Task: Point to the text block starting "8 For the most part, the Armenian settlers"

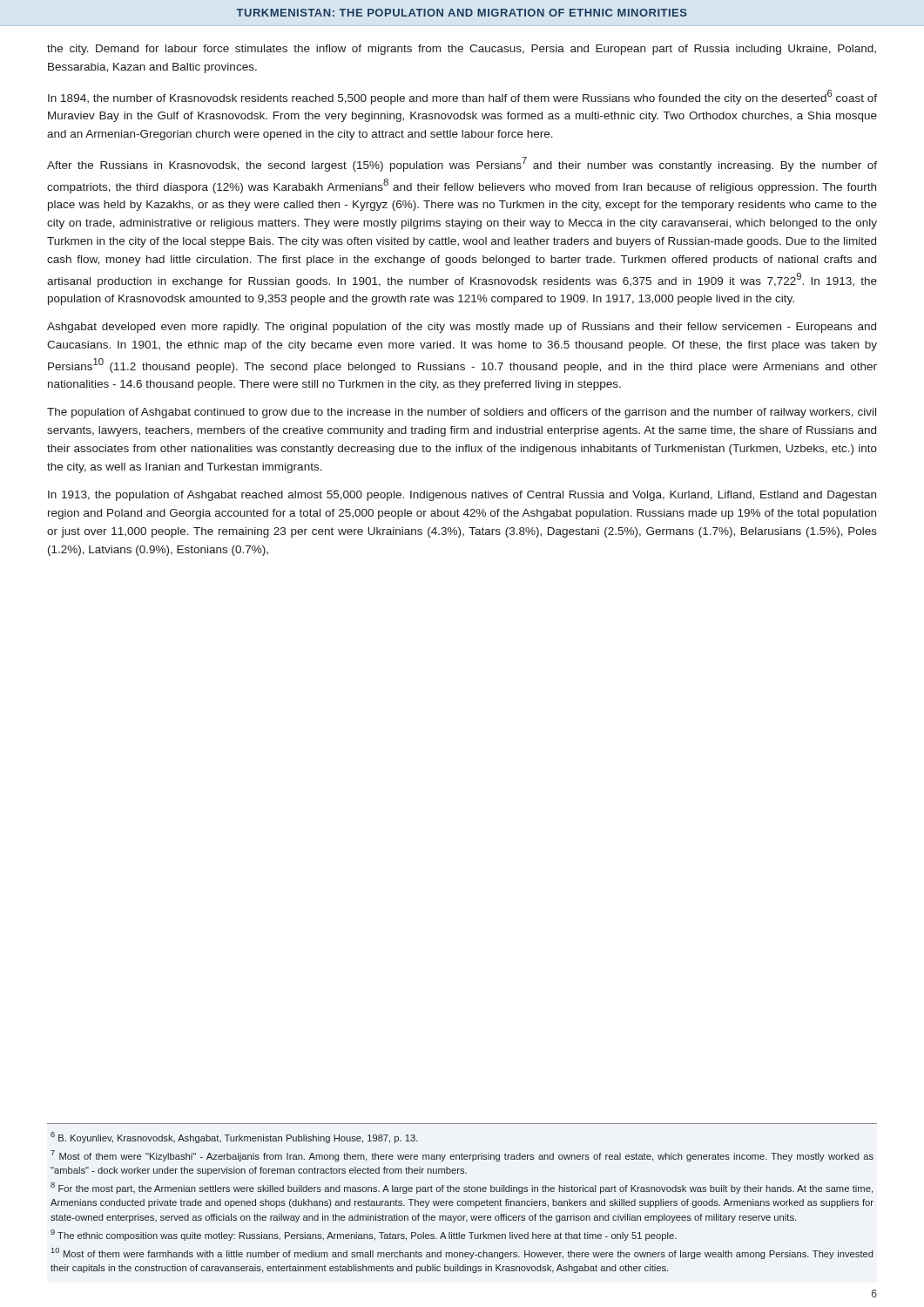Action: [462, 1202]
